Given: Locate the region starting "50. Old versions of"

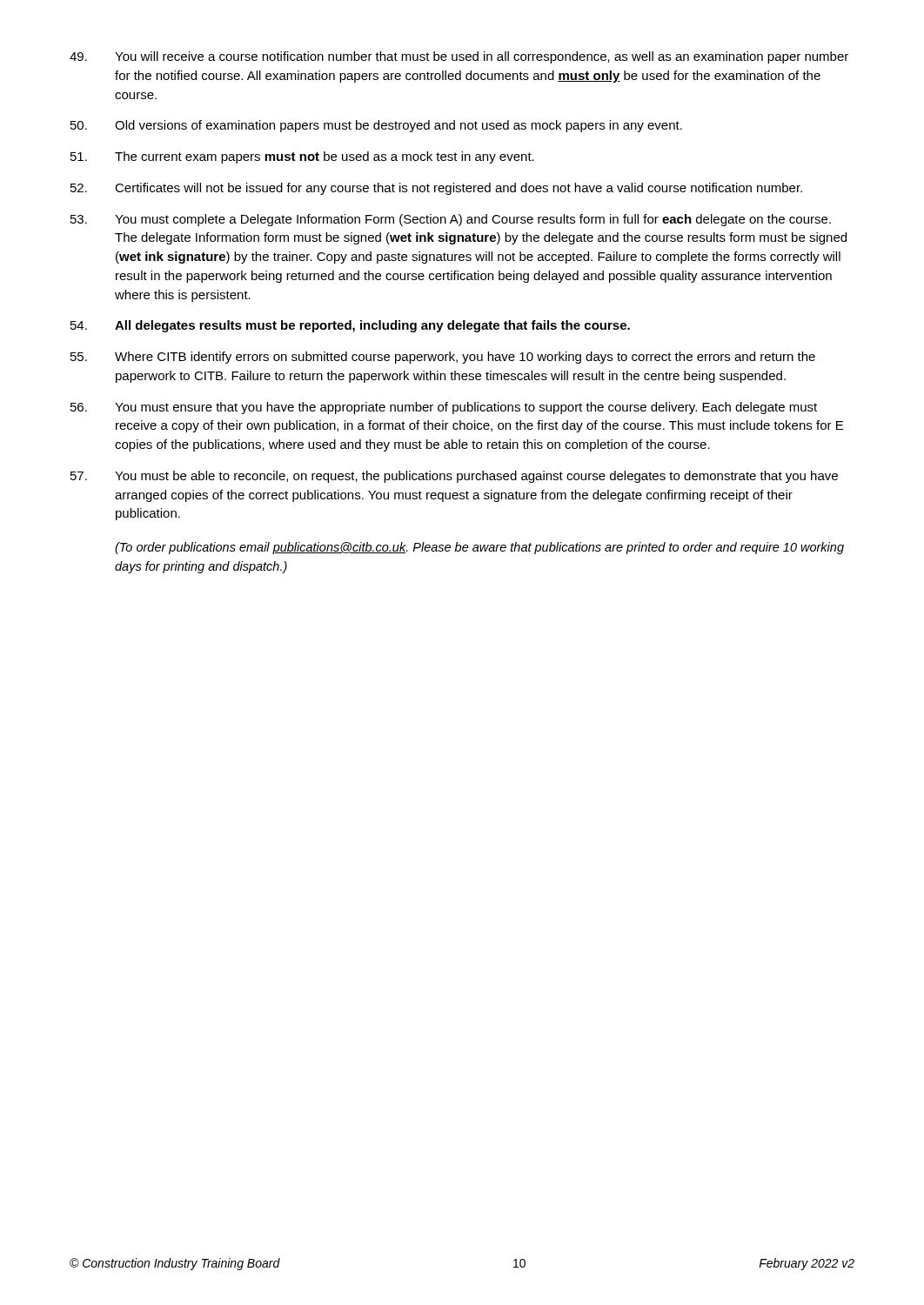Looking at the screenshot, I should pyautogui.click(x=462, y=125).
